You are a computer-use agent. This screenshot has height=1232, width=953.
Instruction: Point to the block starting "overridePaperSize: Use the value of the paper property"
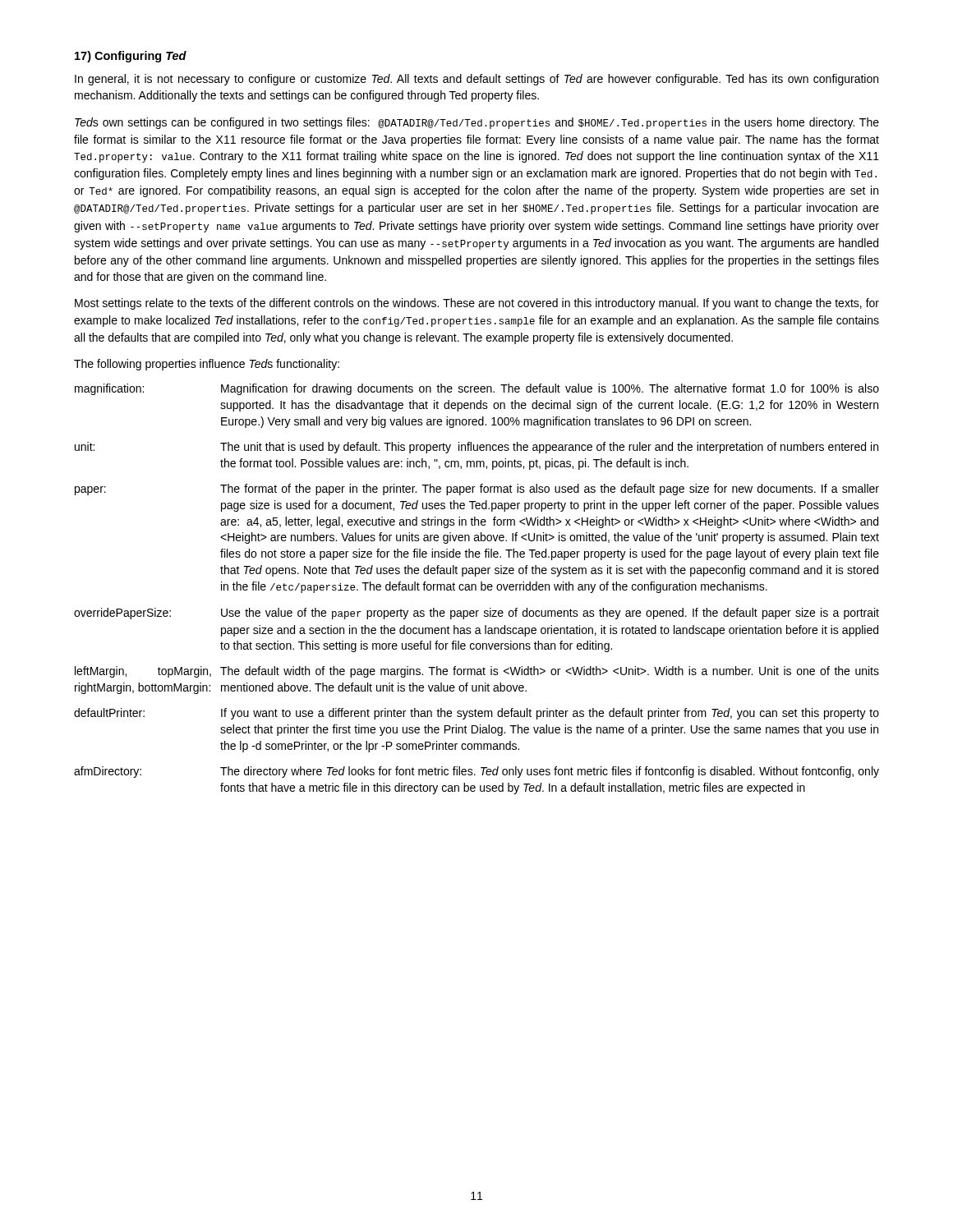[x=476, y=632]
